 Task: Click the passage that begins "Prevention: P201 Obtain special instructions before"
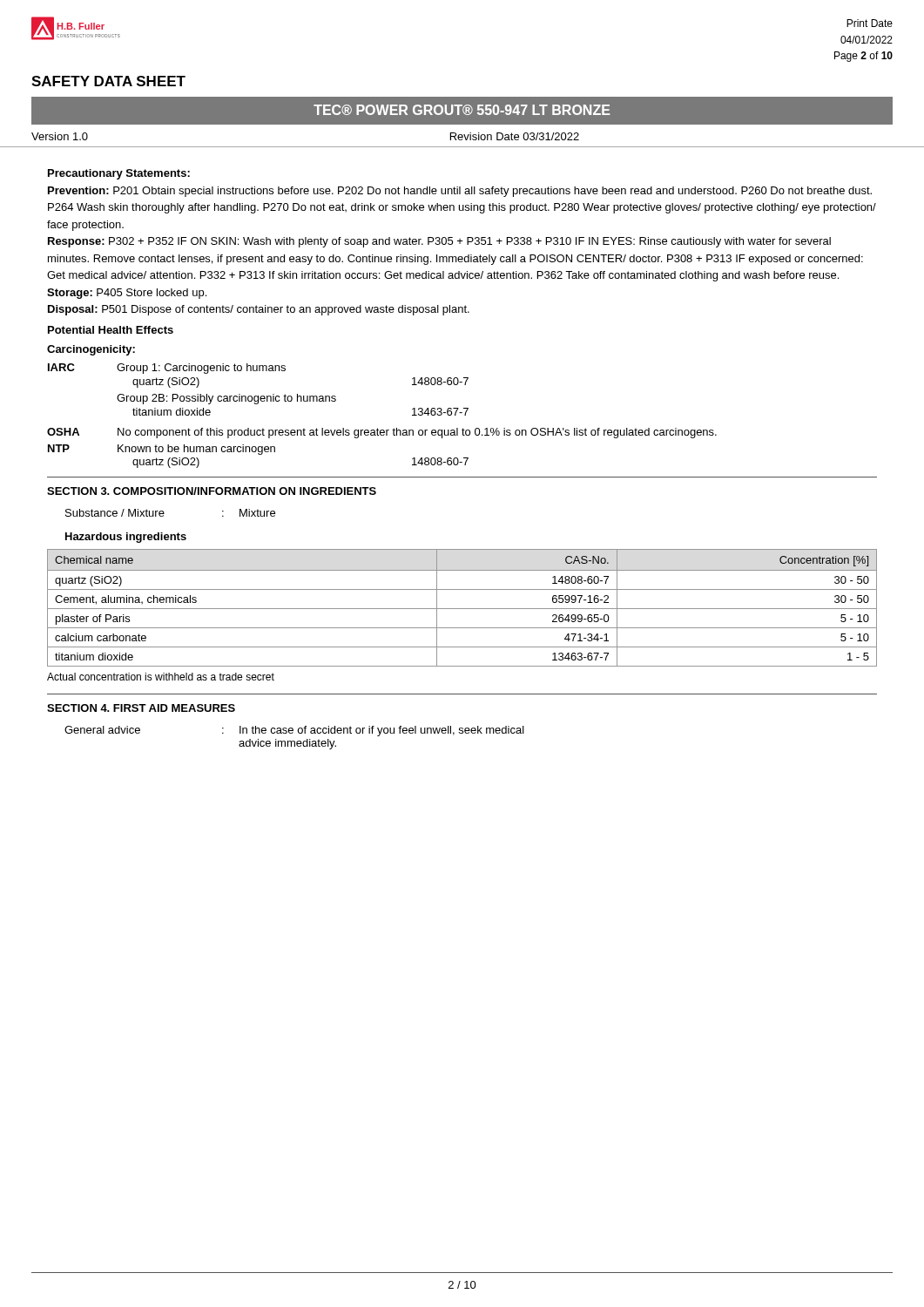click(461, 250)
